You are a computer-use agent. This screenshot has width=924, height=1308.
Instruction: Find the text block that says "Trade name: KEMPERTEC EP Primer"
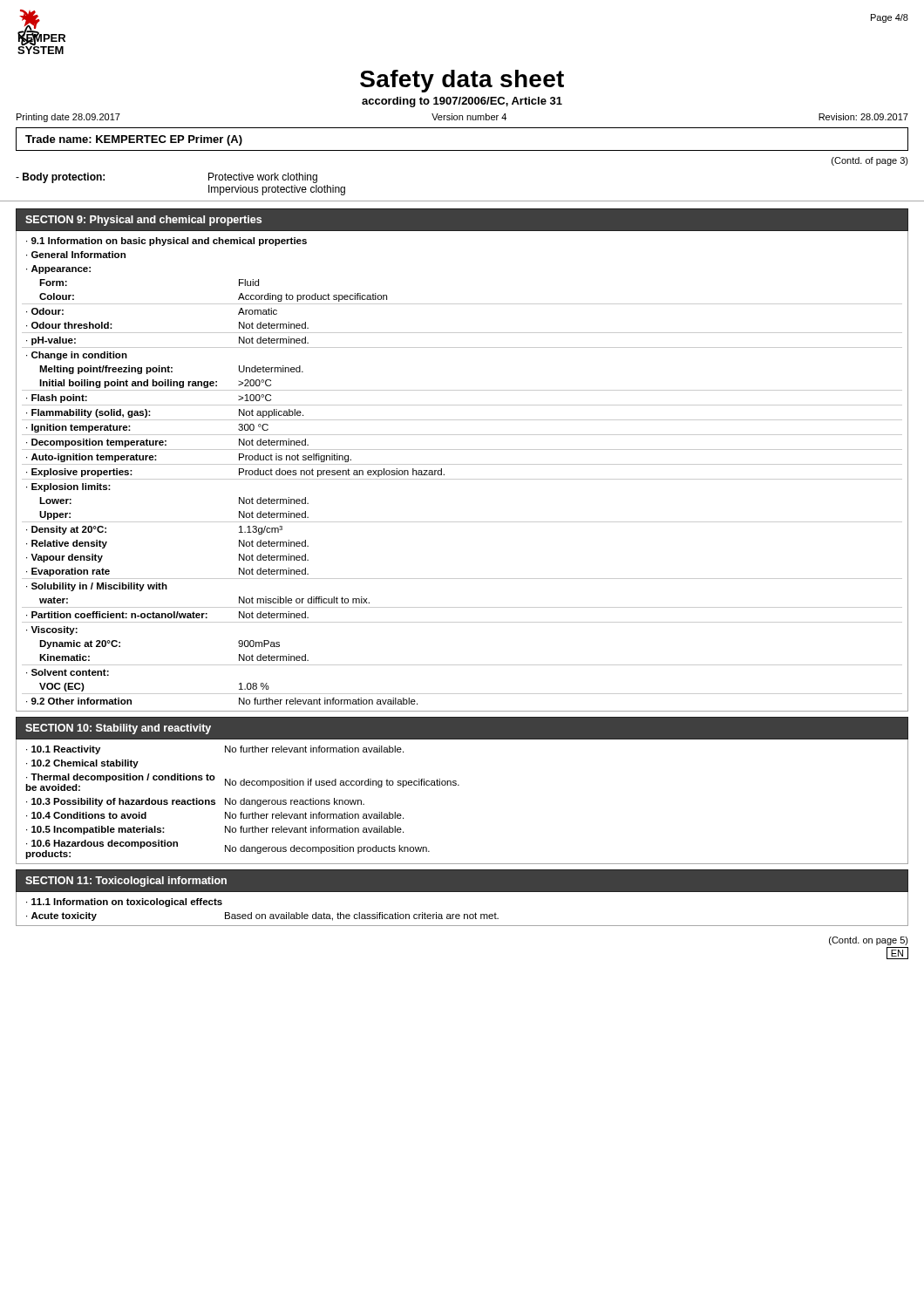[x=134, y=139]
